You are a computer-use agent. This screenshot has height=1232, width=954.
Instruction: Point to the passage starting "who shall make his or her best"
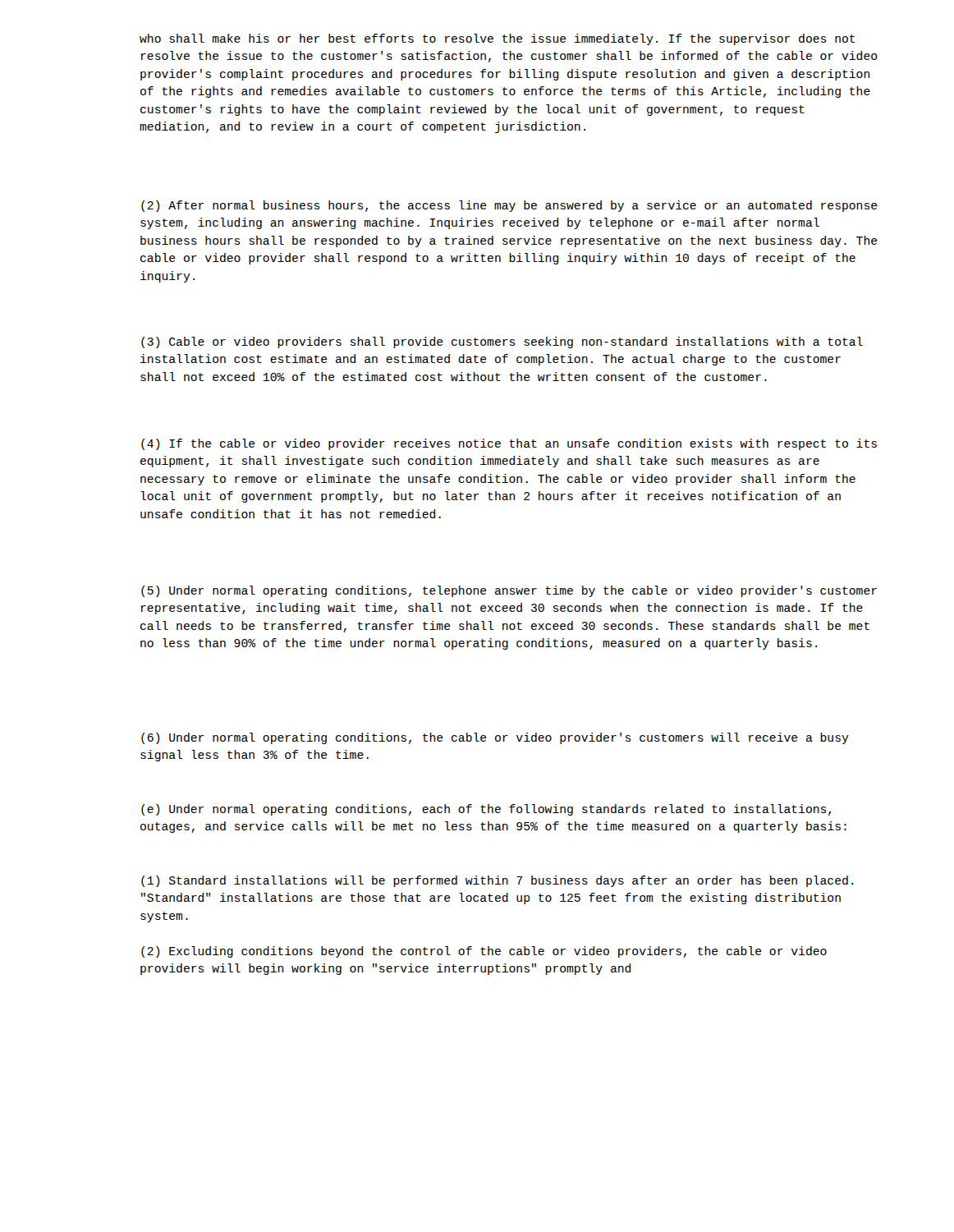click(509, 83)
